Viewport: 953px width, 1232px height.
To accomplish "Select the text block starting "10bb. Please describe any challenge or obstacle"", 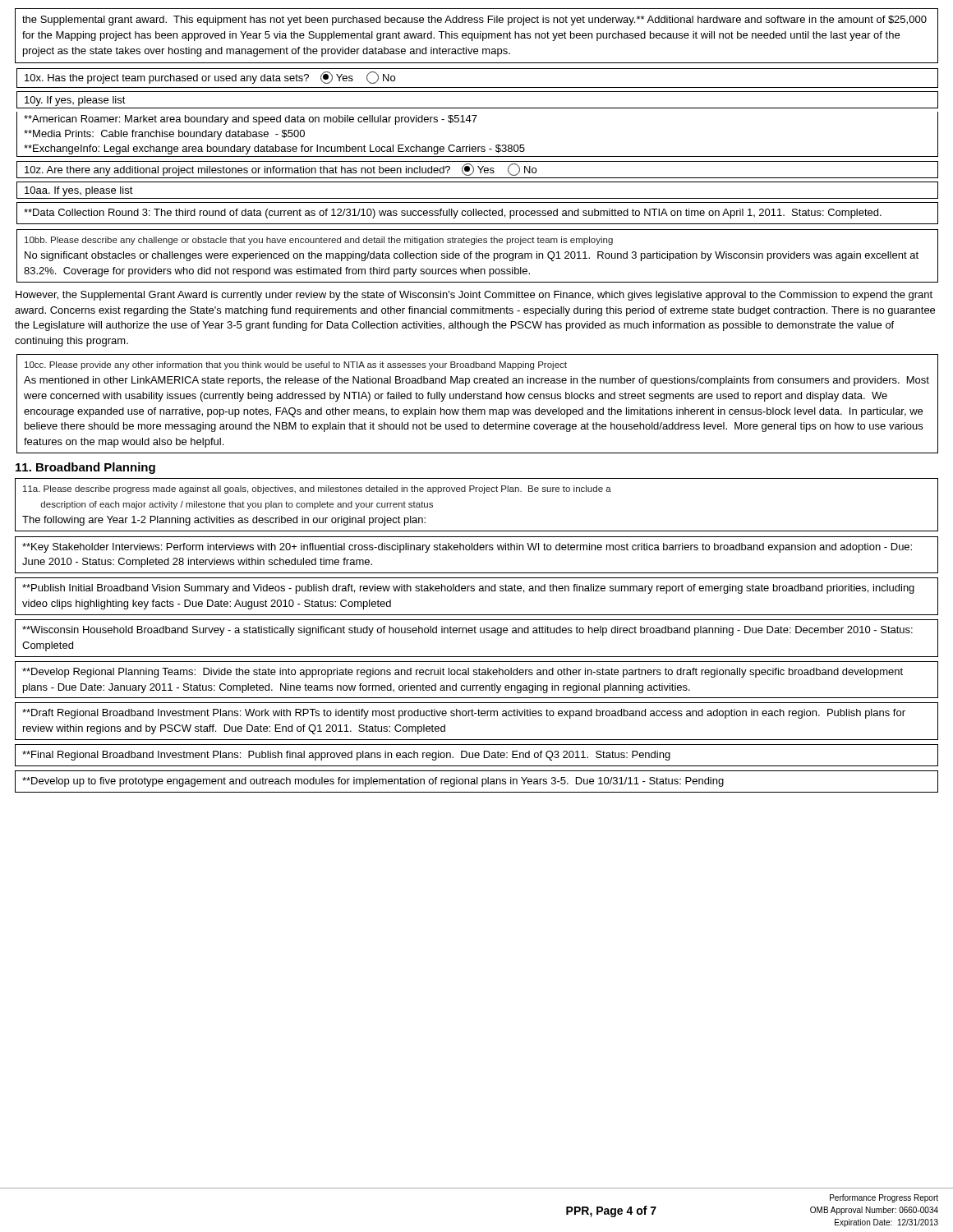I will 471,256.
